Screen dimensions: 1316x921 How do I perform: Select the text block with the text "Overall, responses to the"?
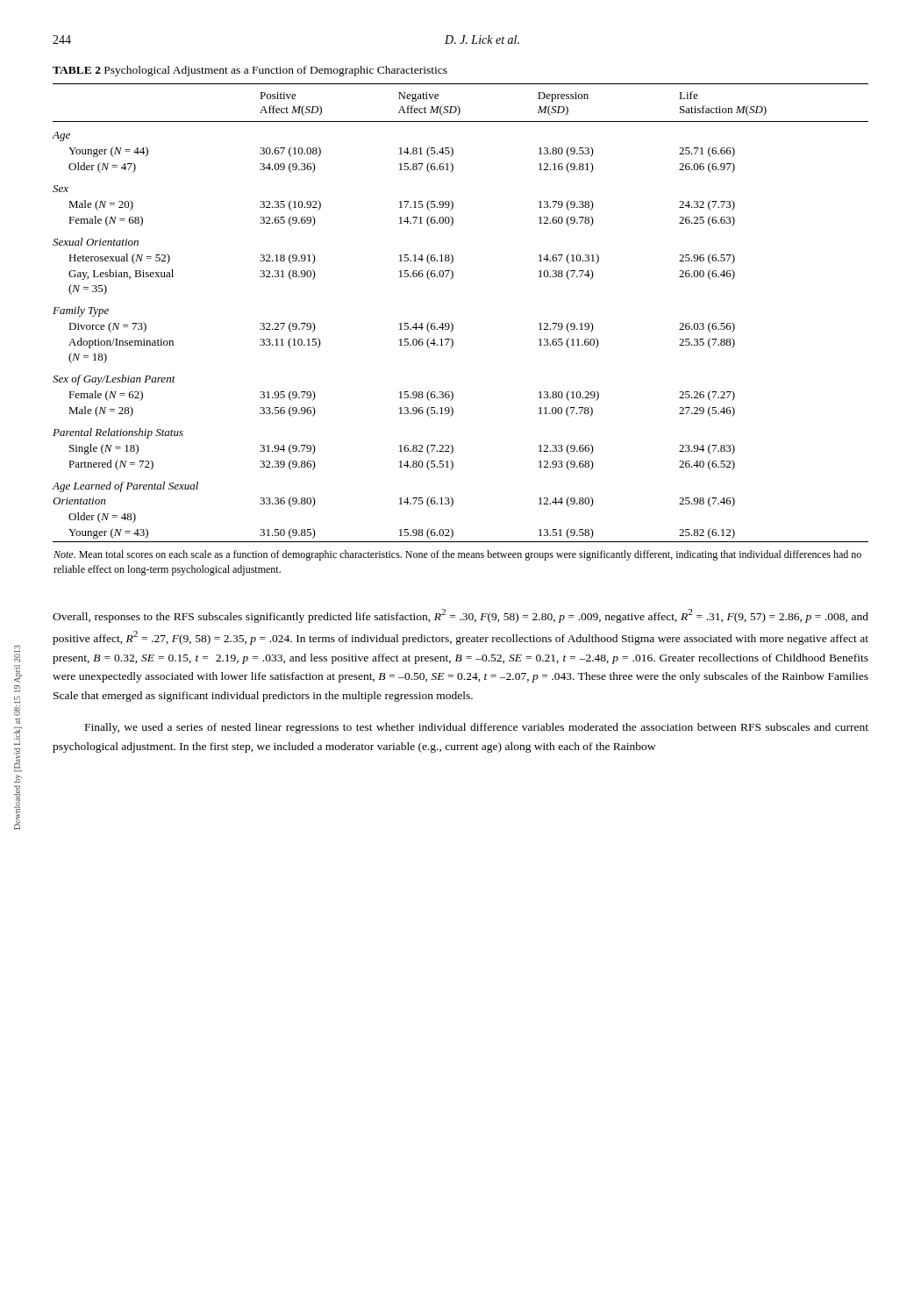(x=460, y=654)
